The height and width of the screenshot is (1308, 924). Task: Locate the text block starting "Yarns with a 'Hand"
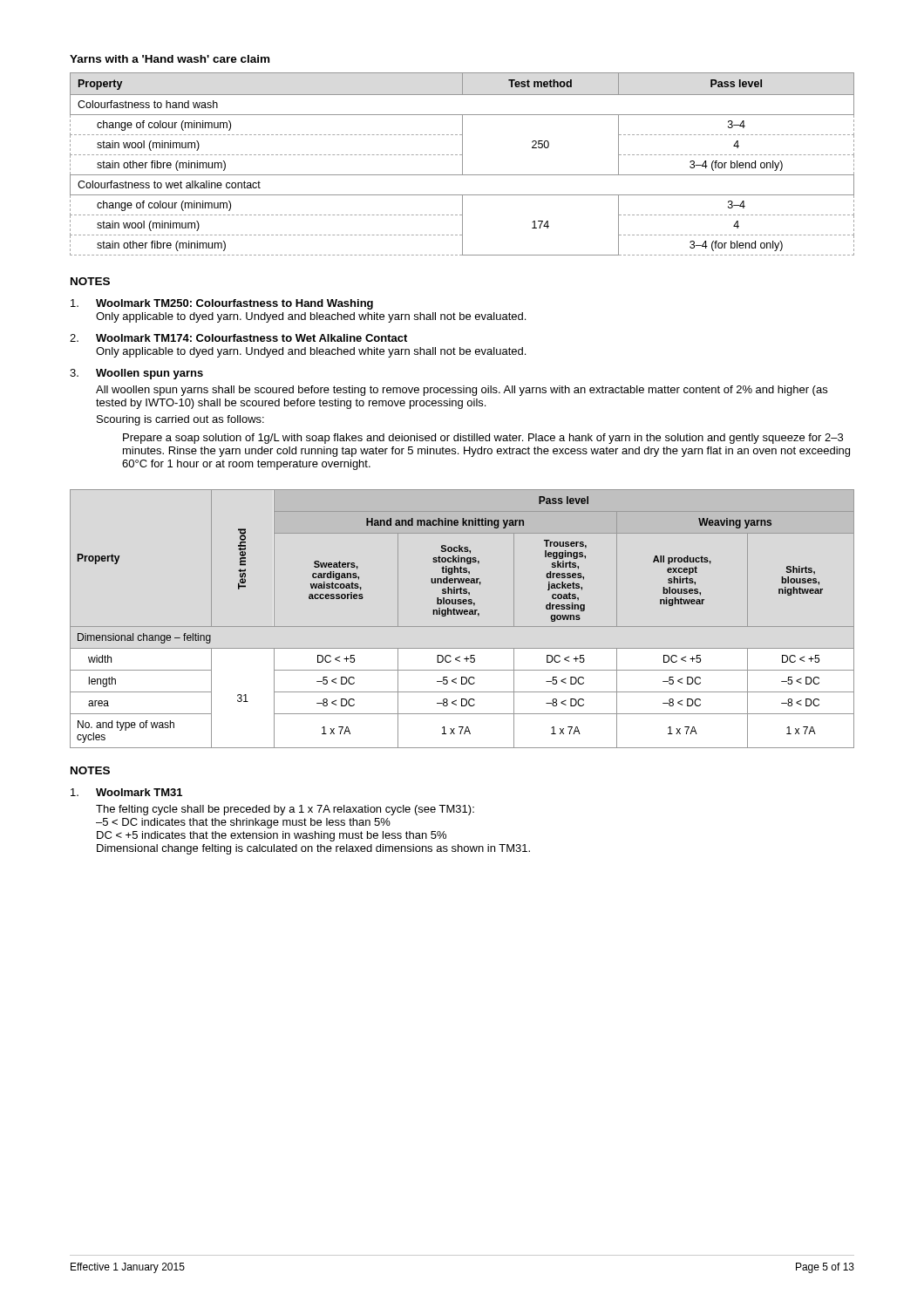coord(170,59)
